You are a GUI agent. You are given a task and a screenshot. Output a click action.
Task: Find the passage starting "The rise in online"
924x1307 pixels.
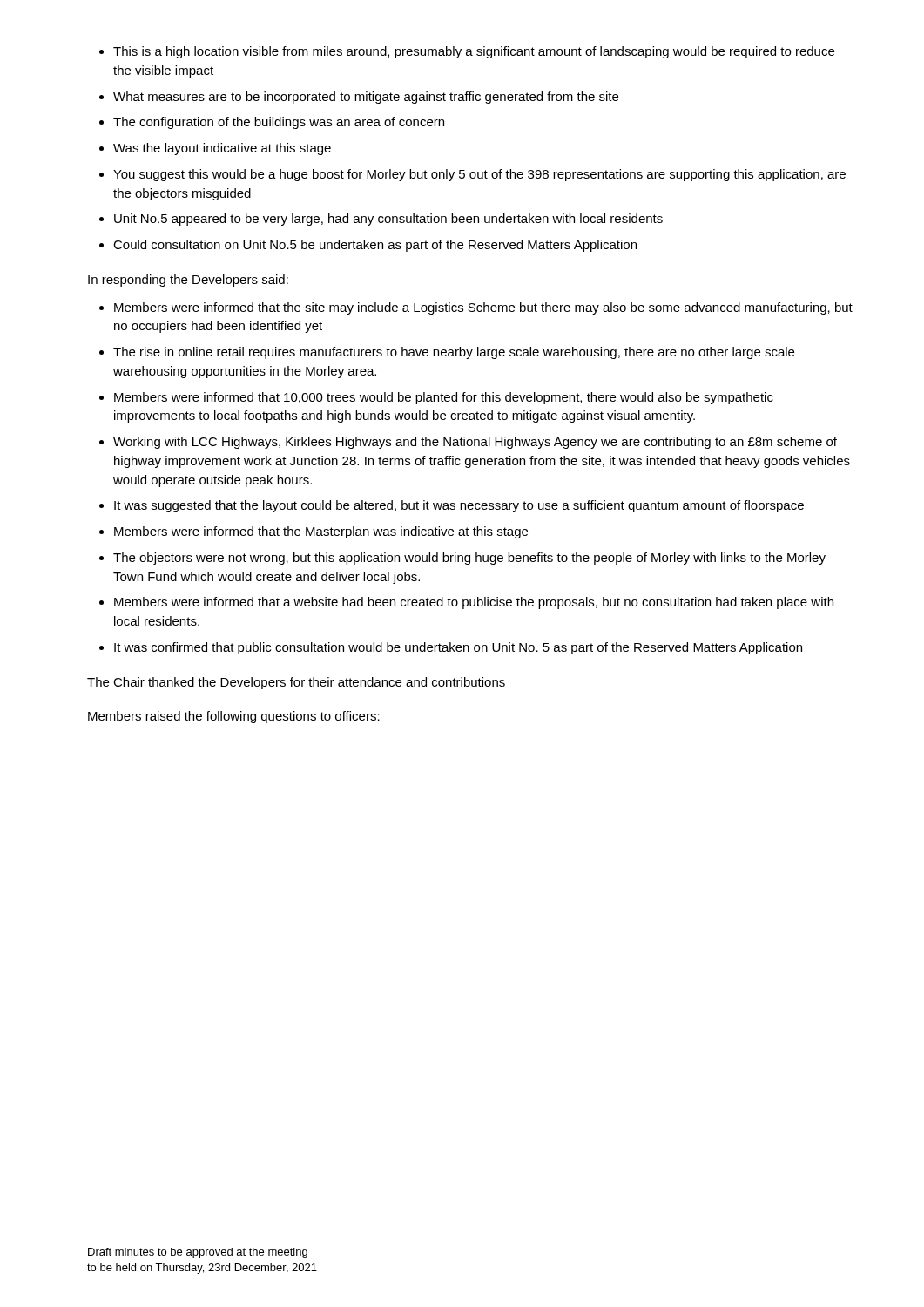point(484,361)
